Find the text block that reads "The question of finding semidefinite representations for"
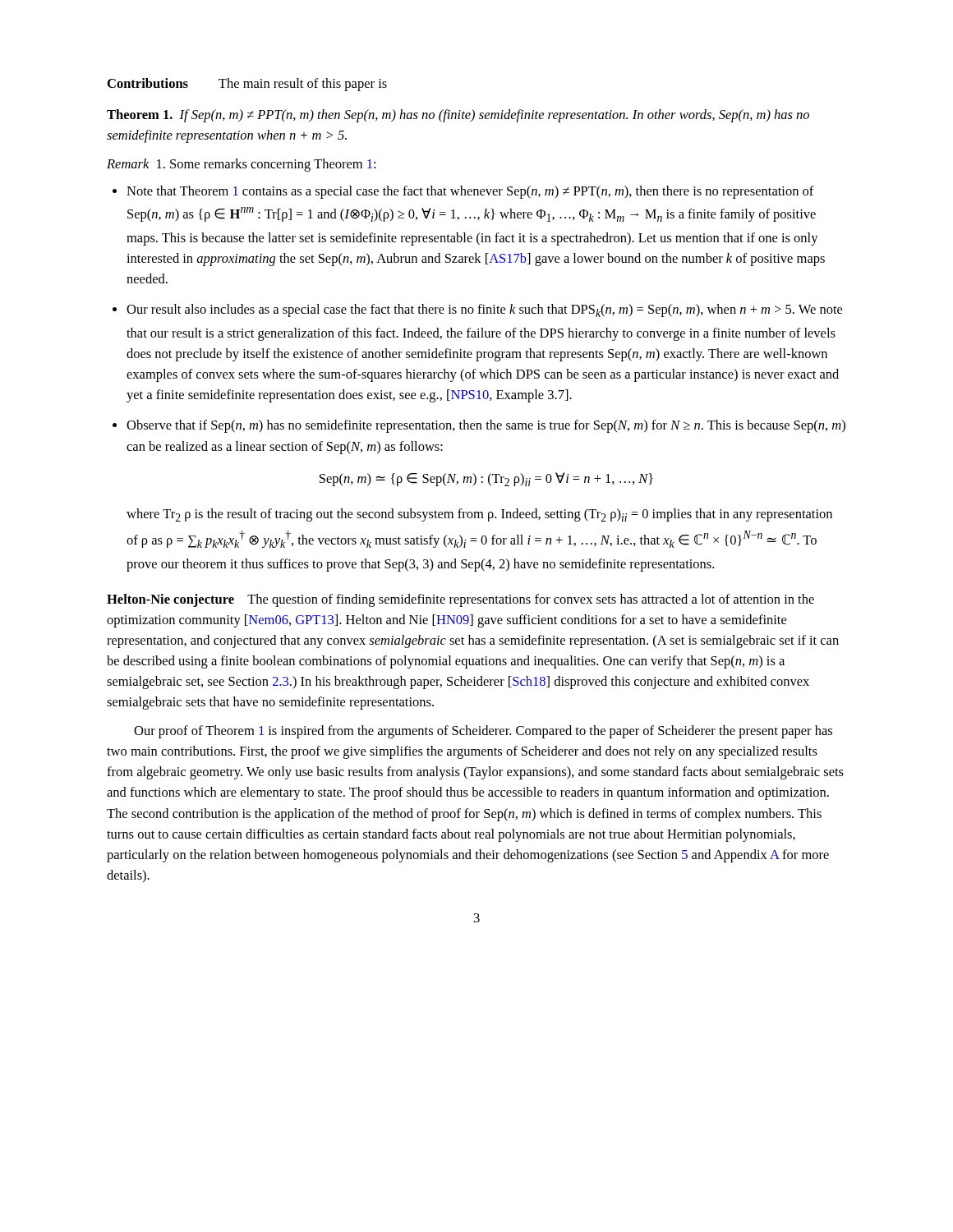This screenshot has height=1232, width=953. coord(473,650)
